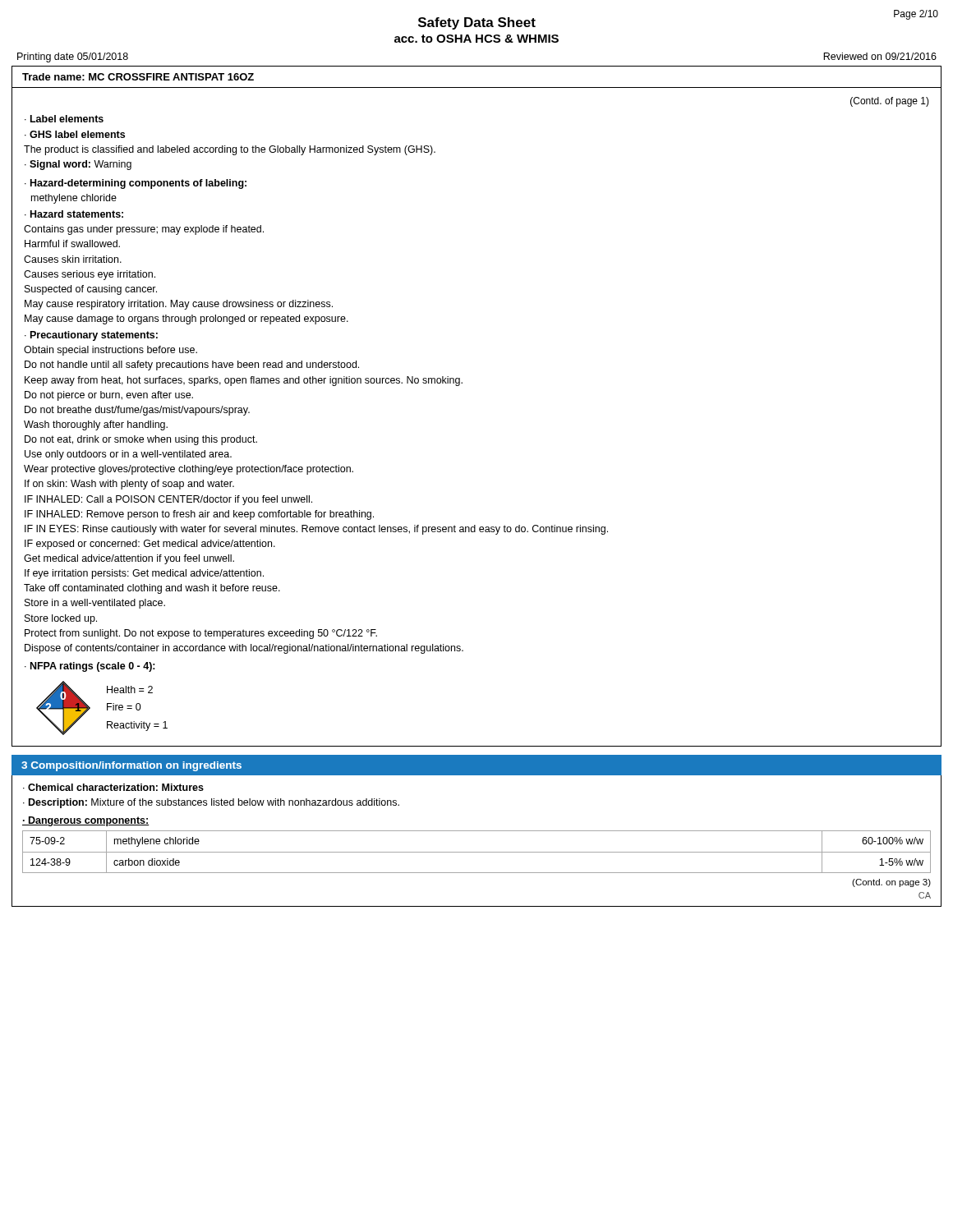The height and width of the screenshot is (1232, 953).
Task: Select a footnote
Action: click(891, 889)
